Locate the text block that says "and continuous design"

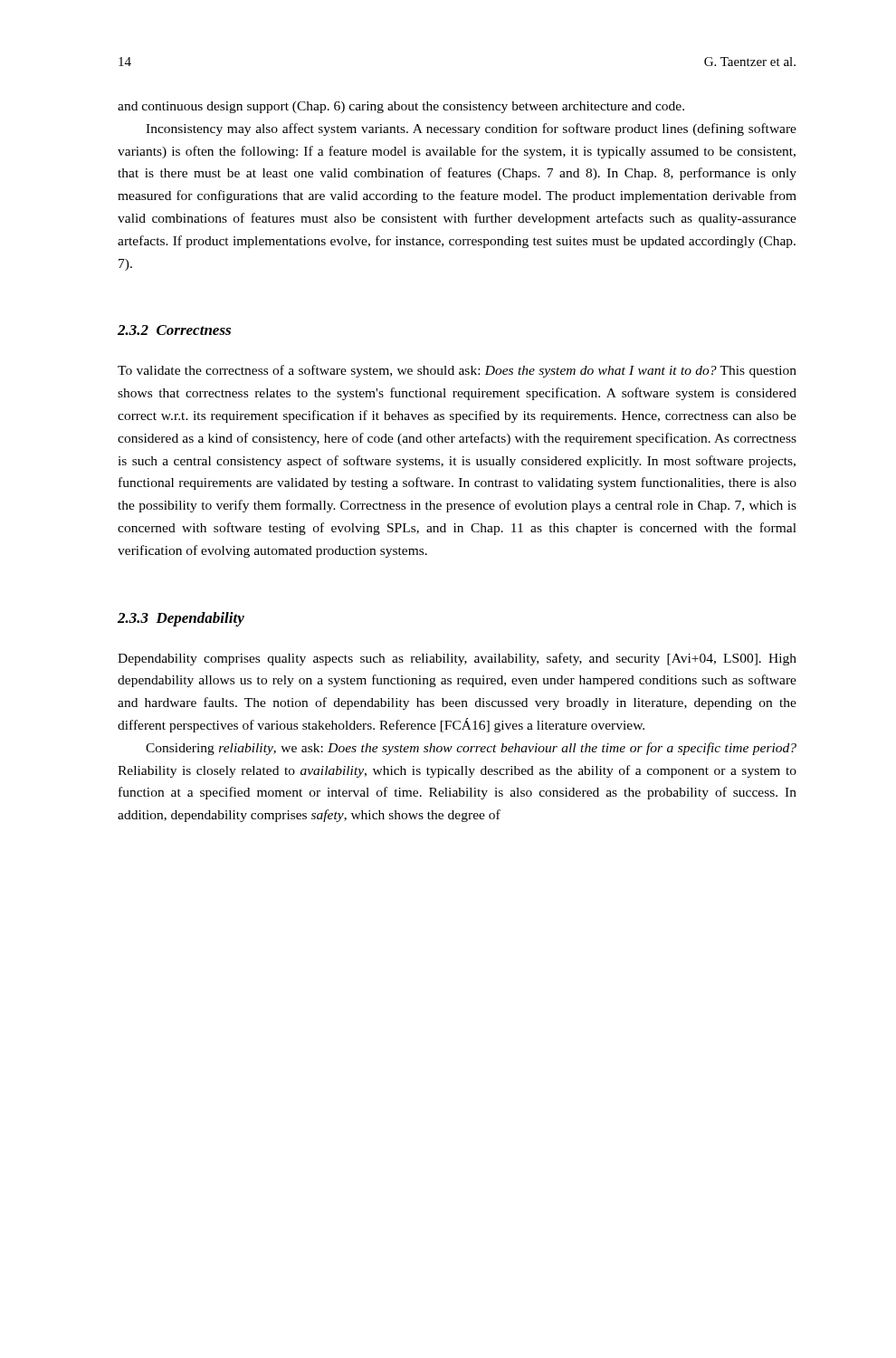tap(457, 185)
